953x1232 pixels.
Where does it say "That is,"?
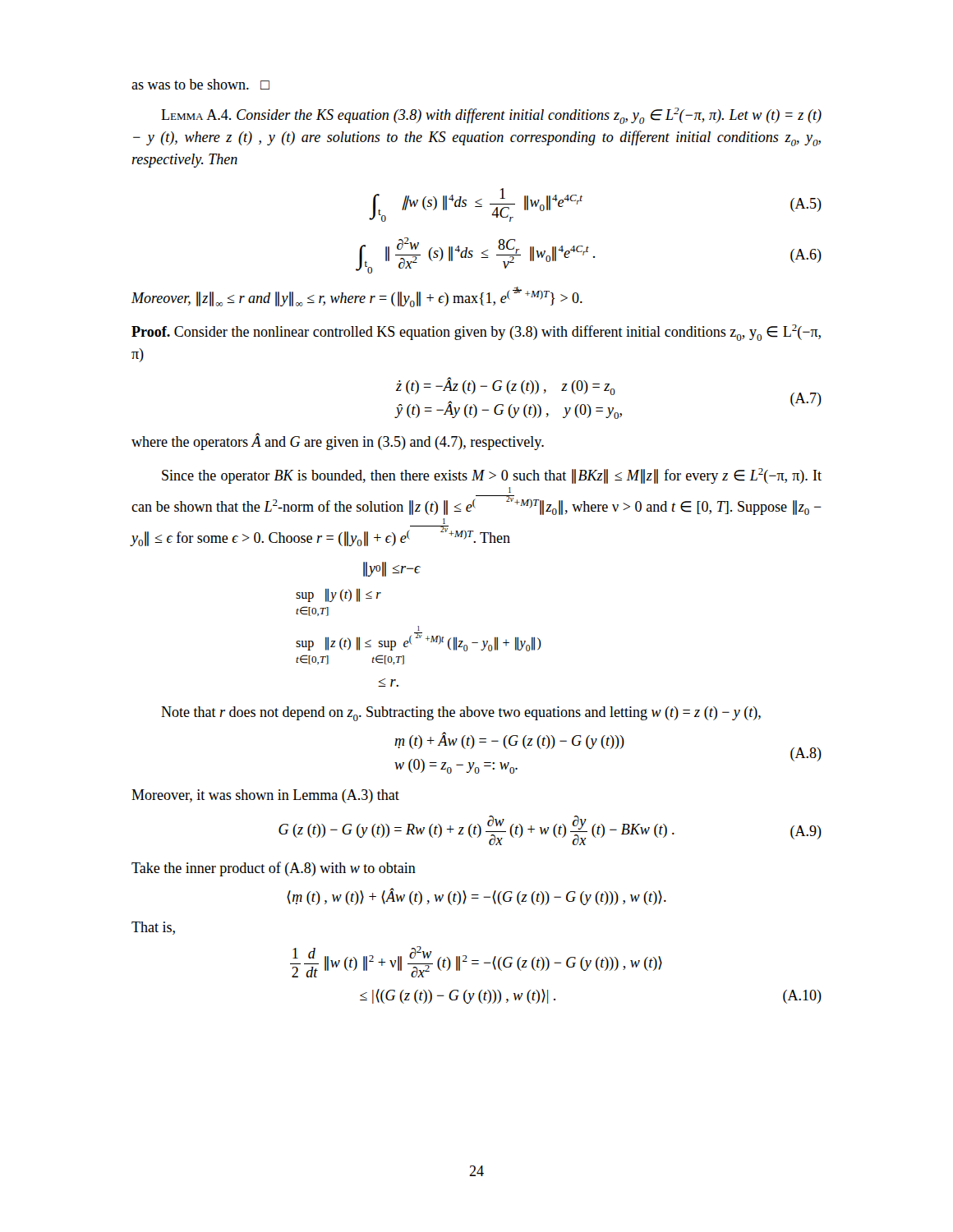point(154,928)
